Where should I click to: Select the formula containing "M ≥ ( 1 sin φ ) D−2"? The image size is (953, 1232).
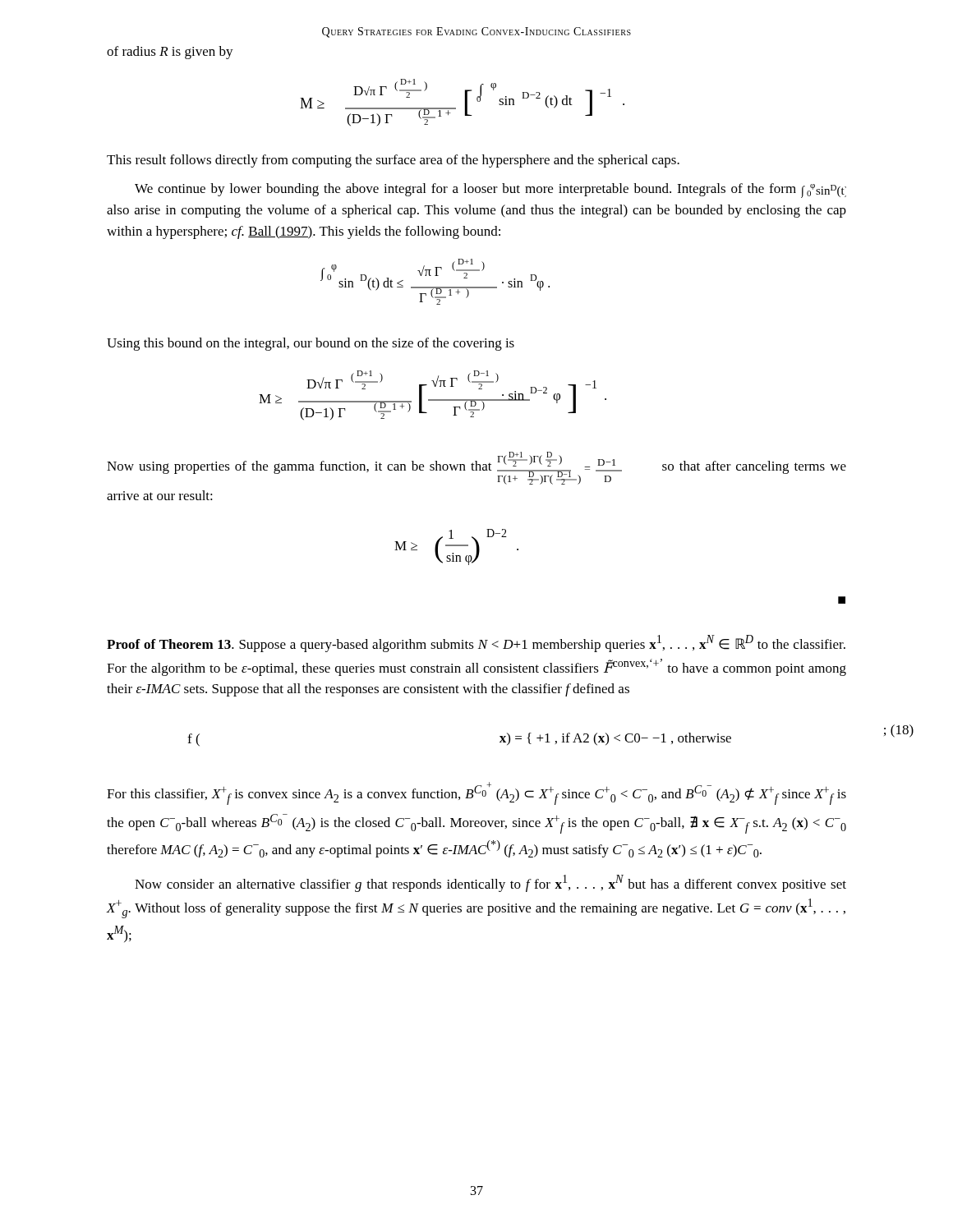pyautogui.click(x=476, y=548)
